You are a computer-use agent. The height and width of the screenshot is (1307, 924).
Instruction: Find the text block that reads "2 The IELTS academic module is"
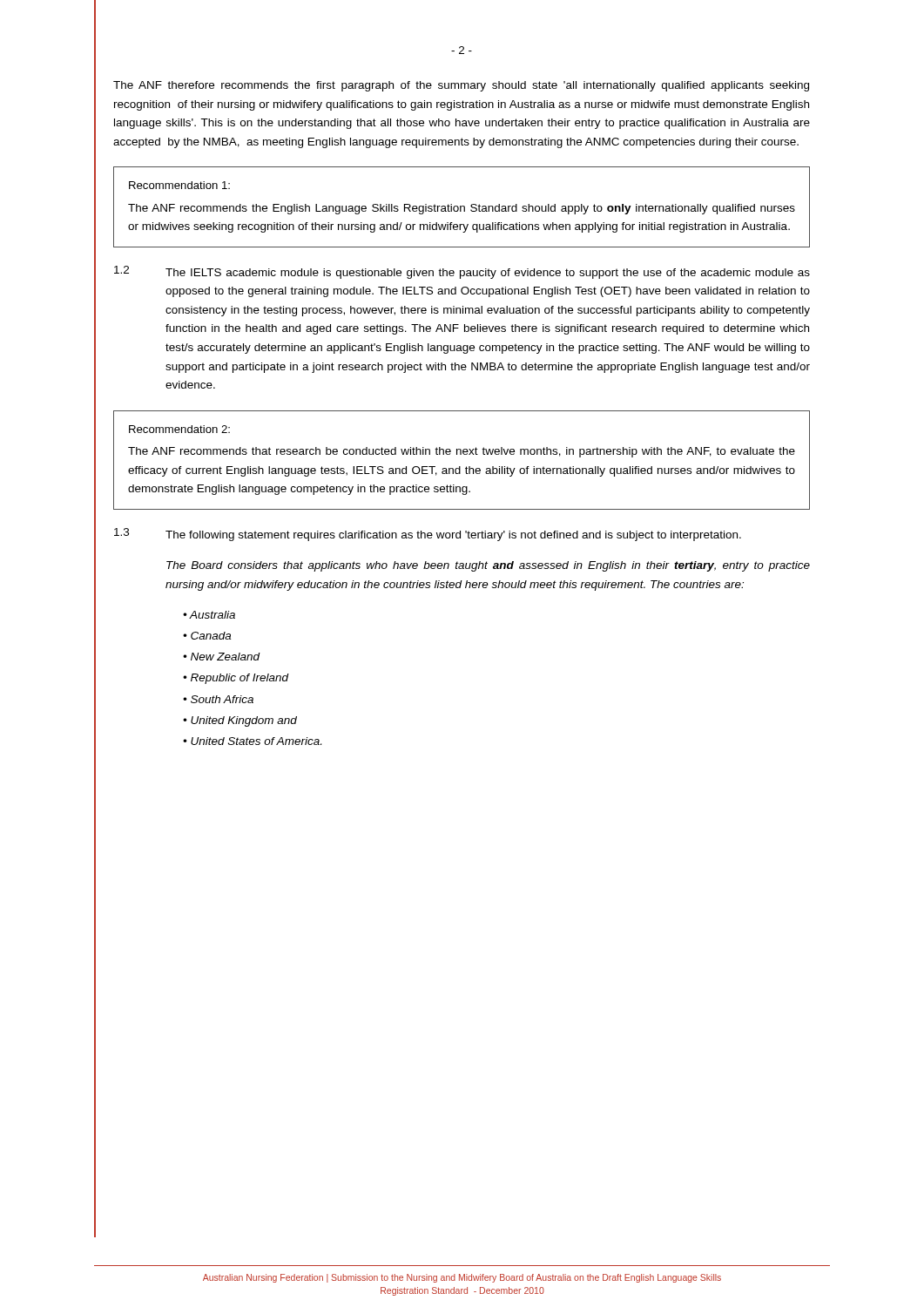click(x=462, y=329)
